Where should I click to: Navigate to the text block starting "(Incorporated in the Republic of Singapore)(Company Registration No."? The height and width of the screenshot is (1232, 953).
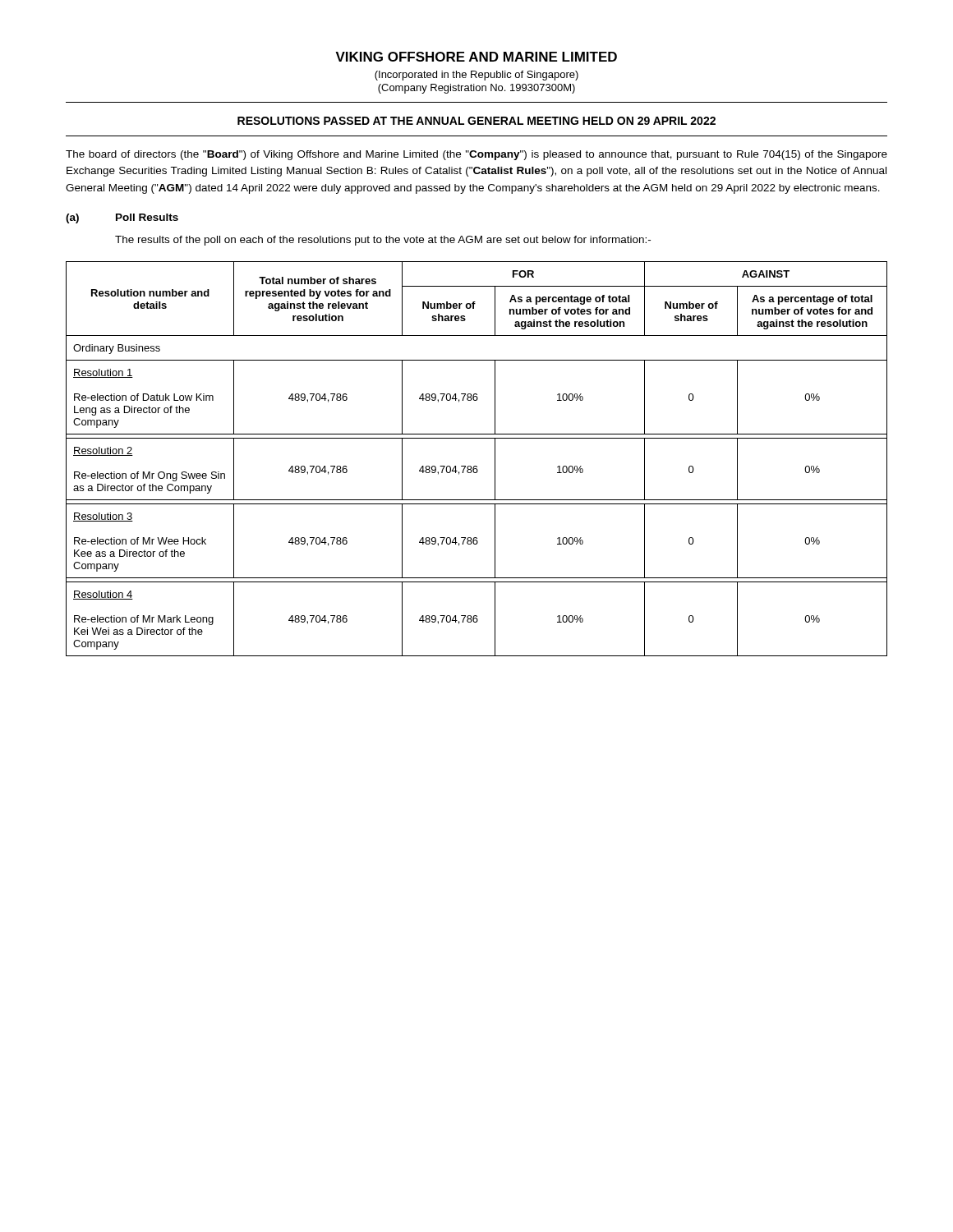click(x=476, y=81)
